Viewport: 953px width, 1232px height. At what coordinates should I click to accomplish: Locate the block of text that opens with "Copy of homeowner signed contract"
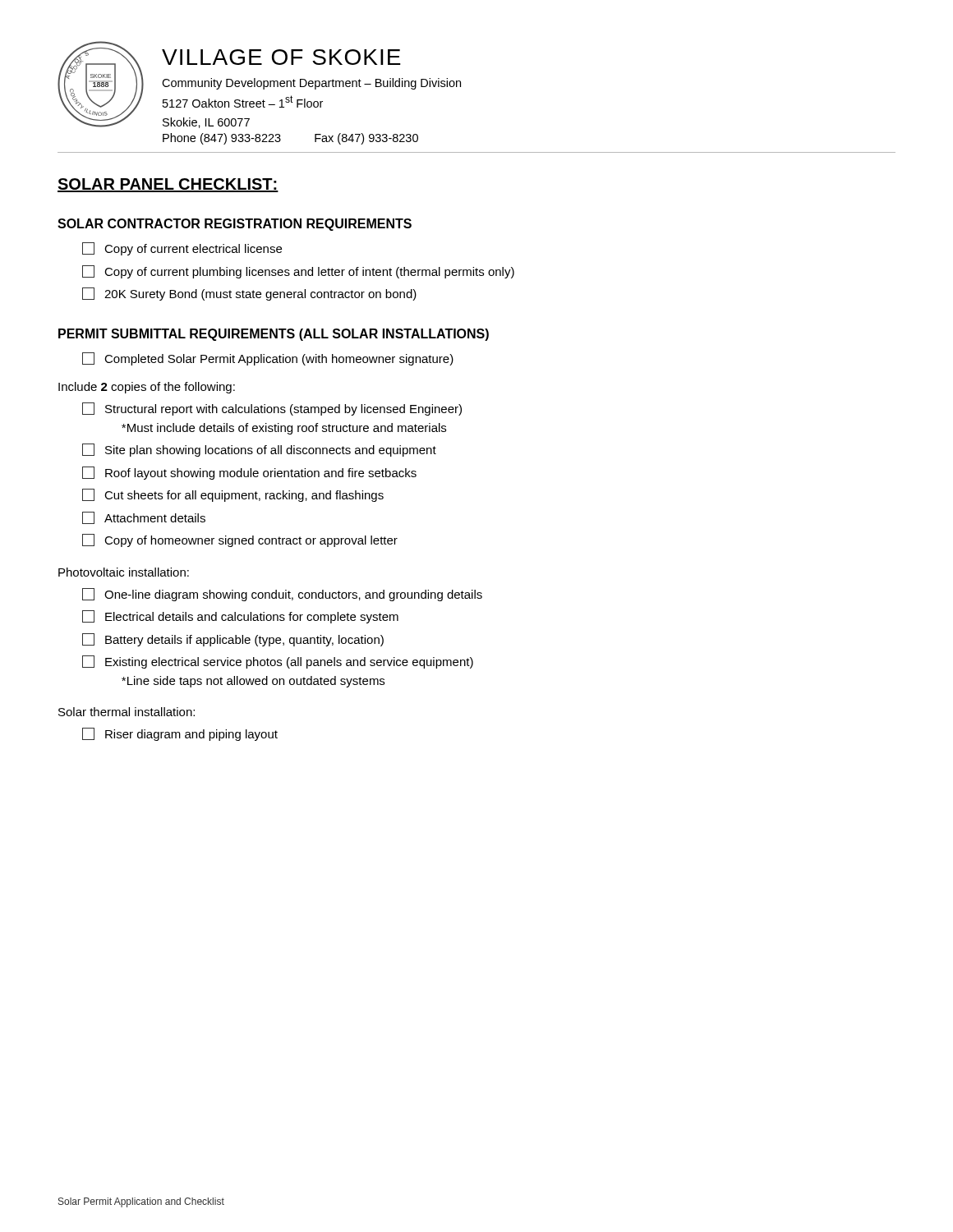240,541
